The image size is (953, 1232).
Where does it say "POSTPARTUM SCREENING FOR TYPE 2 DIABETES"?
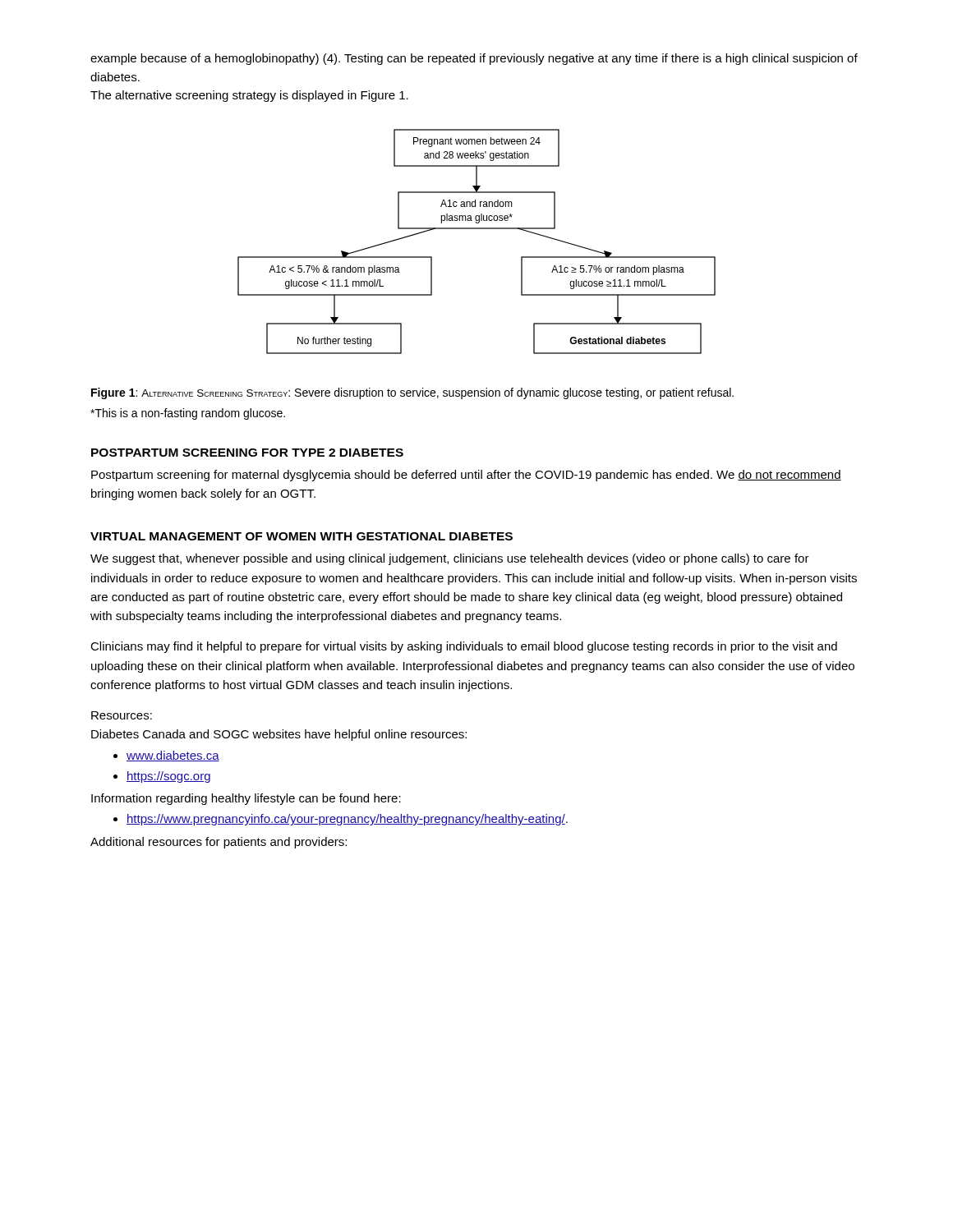coord(247,452)
